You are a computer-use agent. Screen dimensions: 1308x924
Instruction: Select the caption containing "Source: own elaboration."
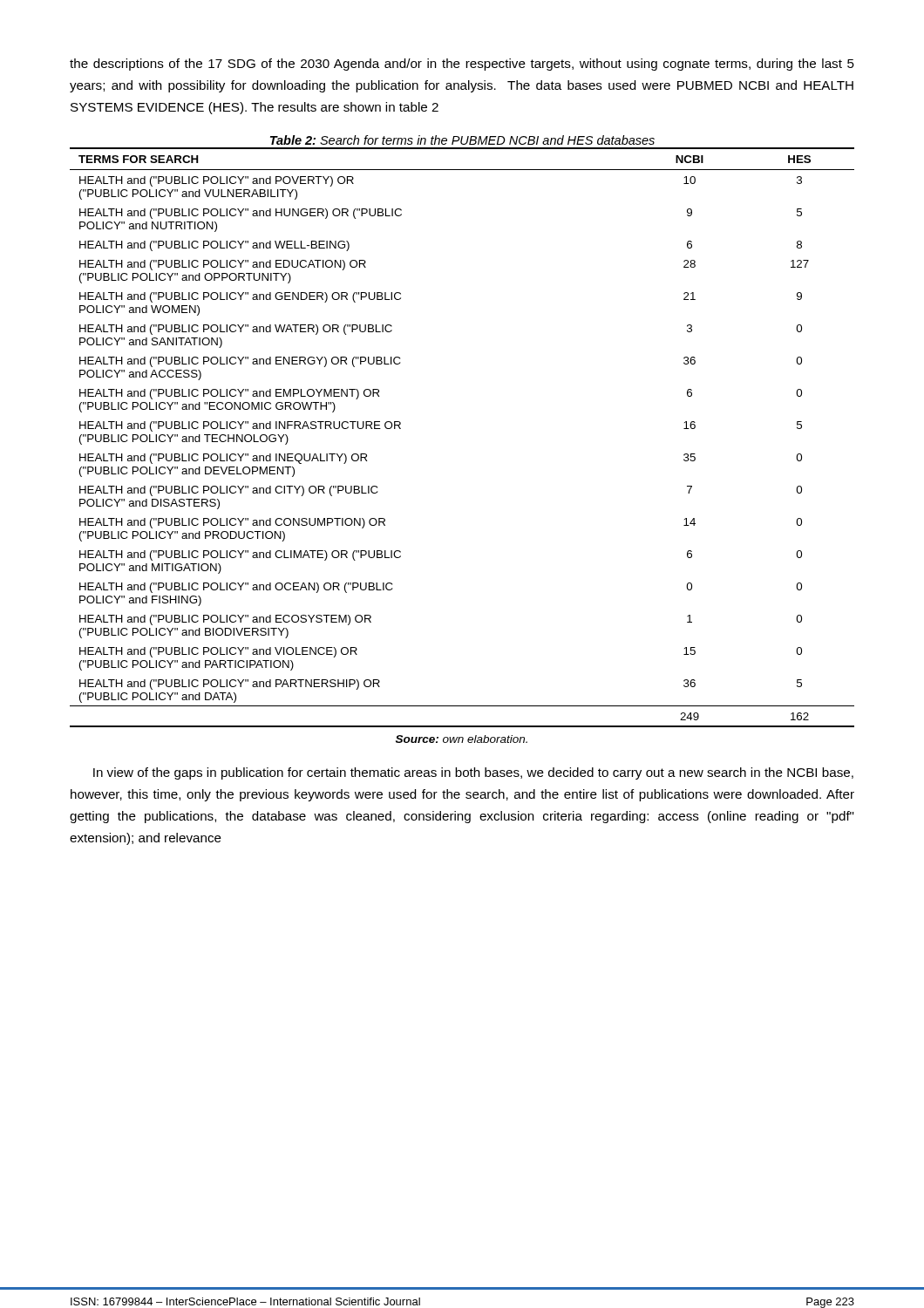pos(462,739)
